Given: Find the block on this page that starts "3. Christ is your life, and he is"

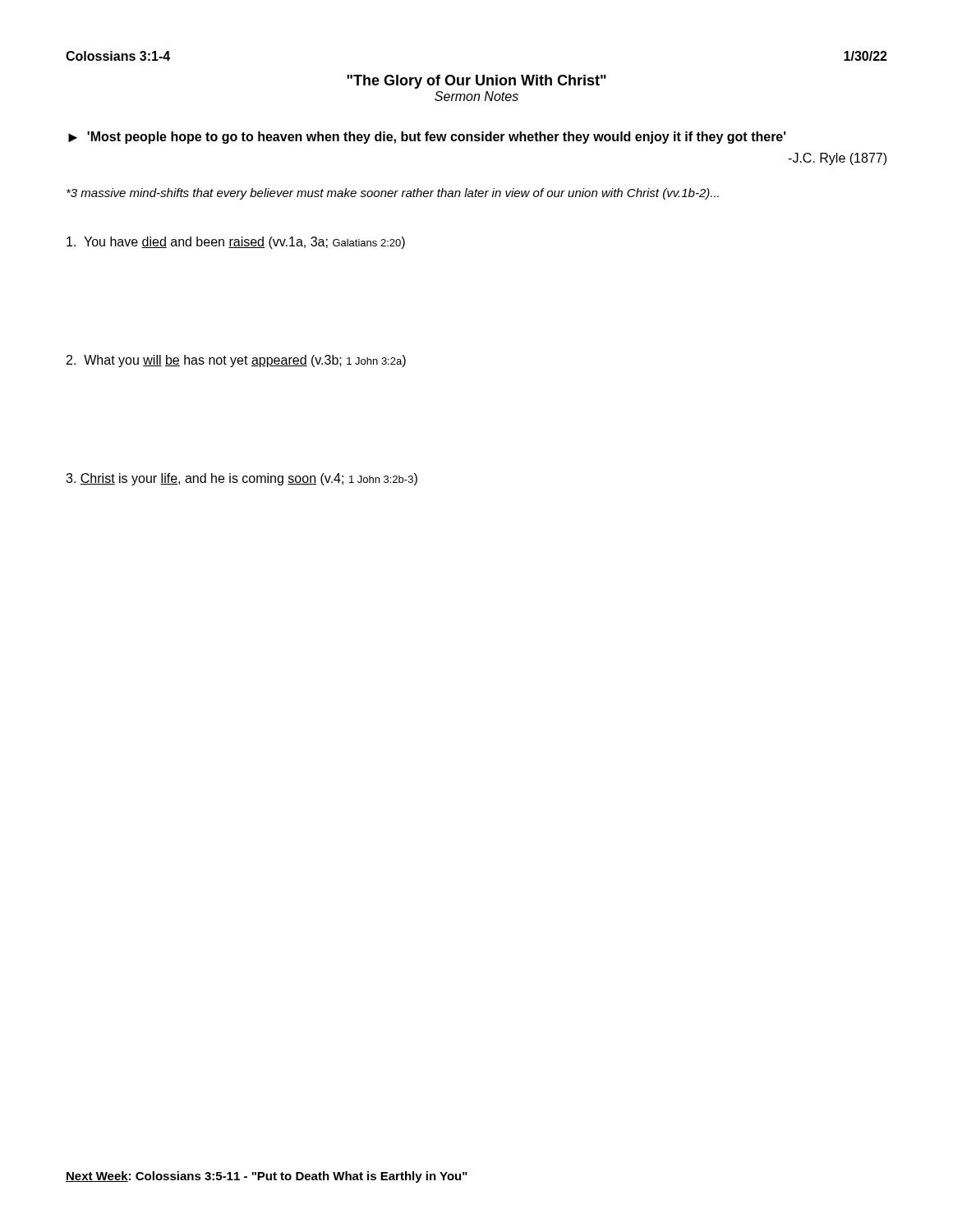Looking at the screenshot, I should pyautogui.click(x=242, y=478).
